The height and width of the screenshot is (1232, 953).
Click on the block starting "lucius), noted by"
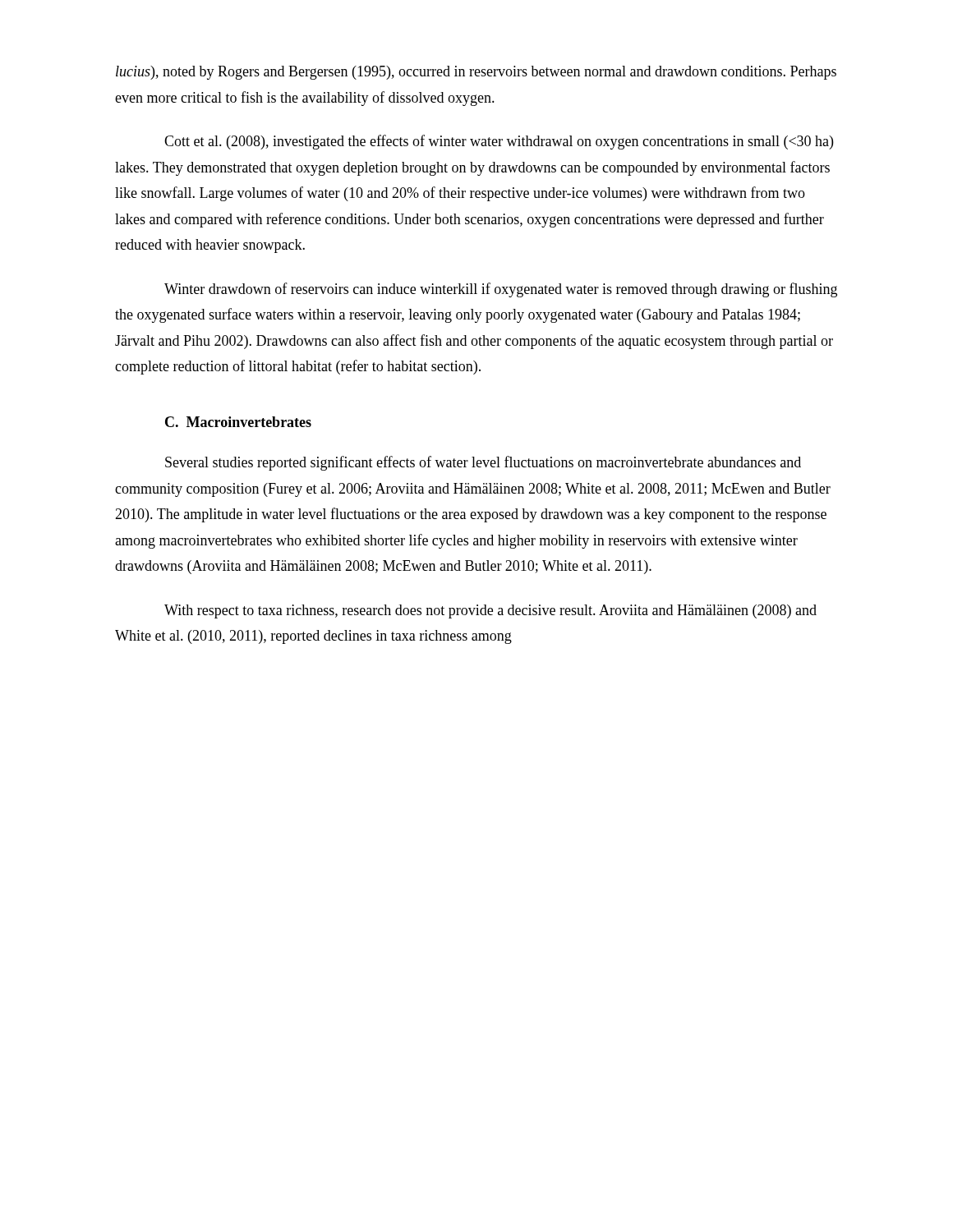[476, 85]
